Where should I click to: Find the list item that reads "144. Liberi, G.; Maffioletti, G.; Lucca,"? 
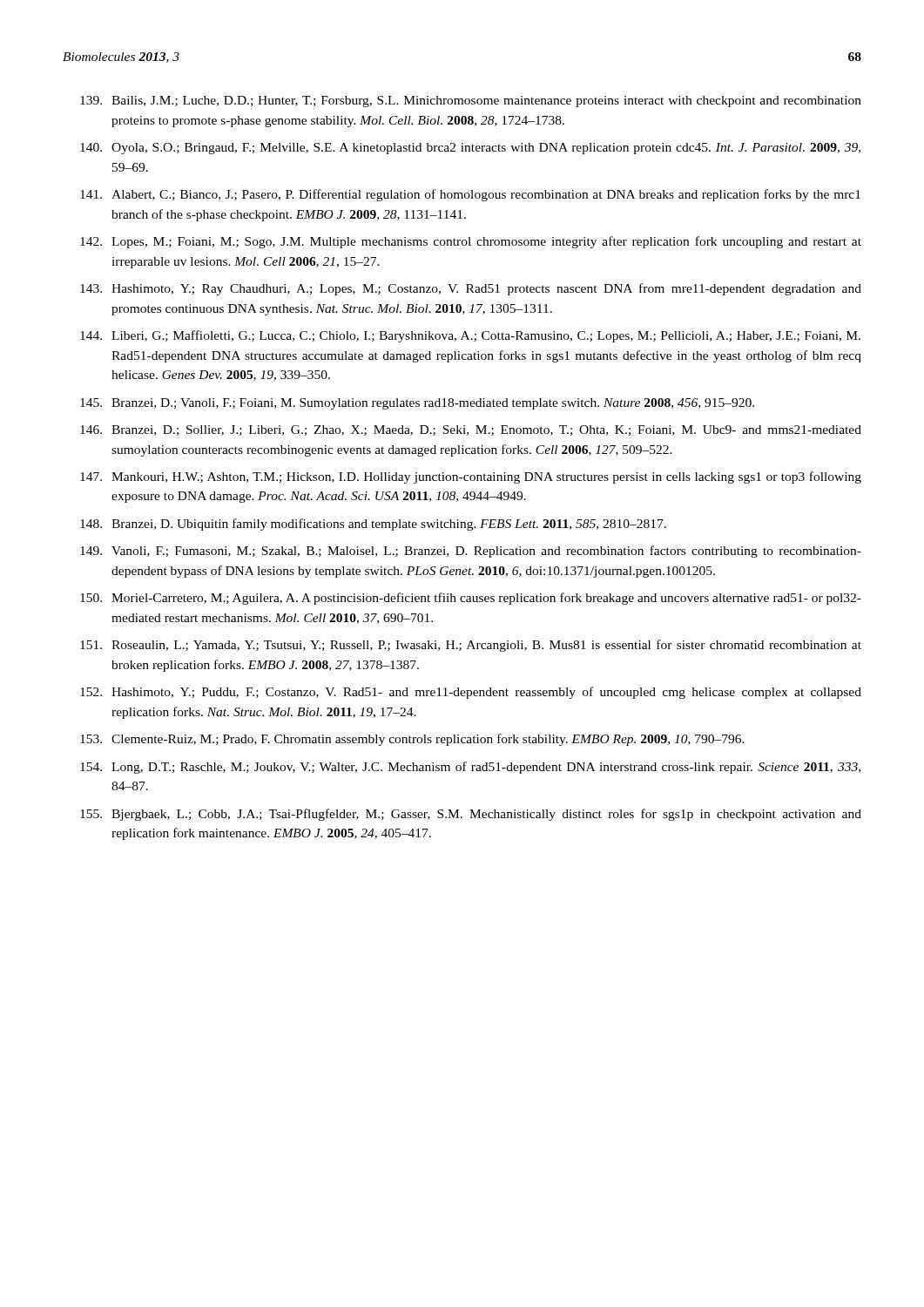point(462,355)
